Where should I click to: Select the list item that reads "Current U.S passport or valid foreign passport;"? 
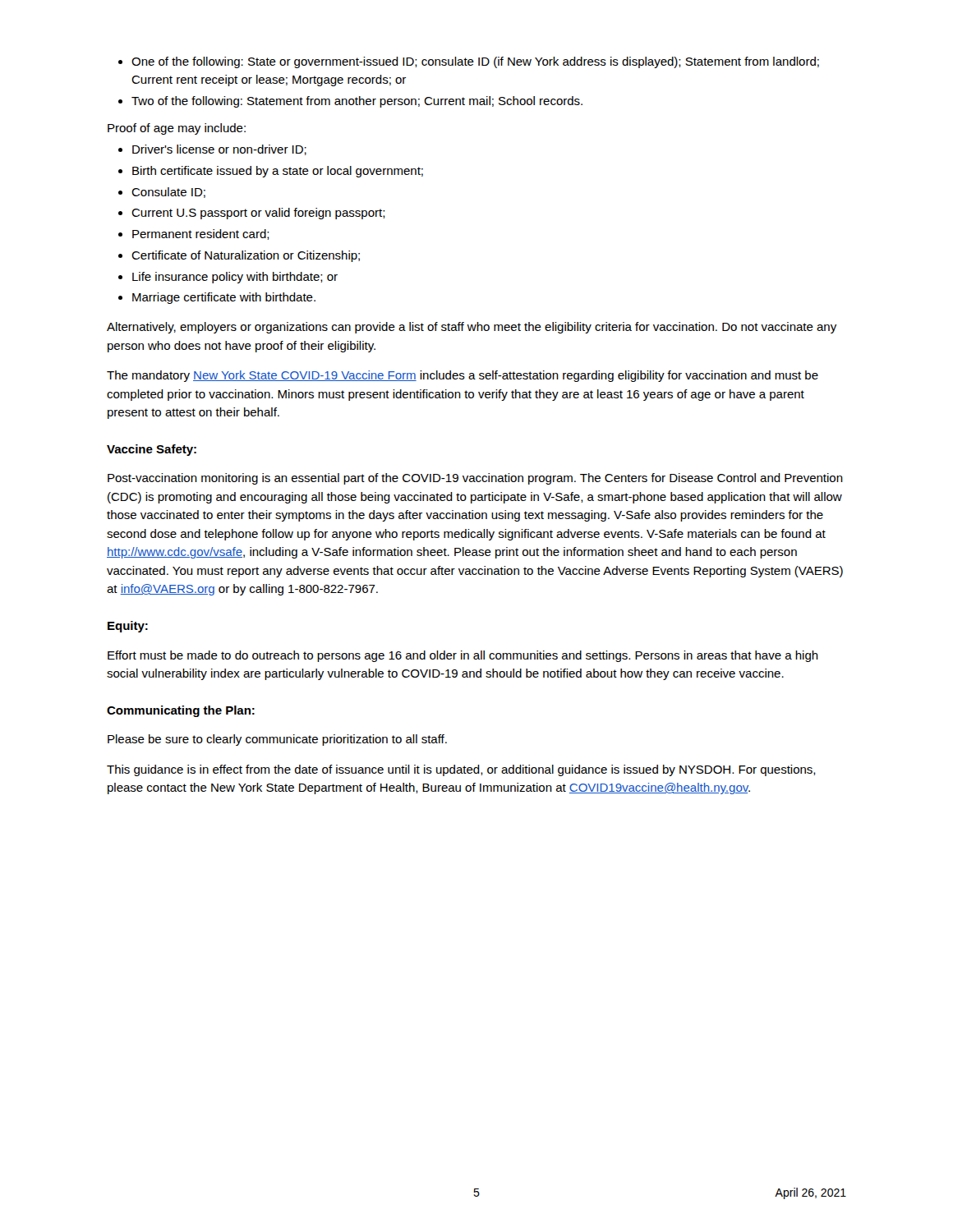252,214
